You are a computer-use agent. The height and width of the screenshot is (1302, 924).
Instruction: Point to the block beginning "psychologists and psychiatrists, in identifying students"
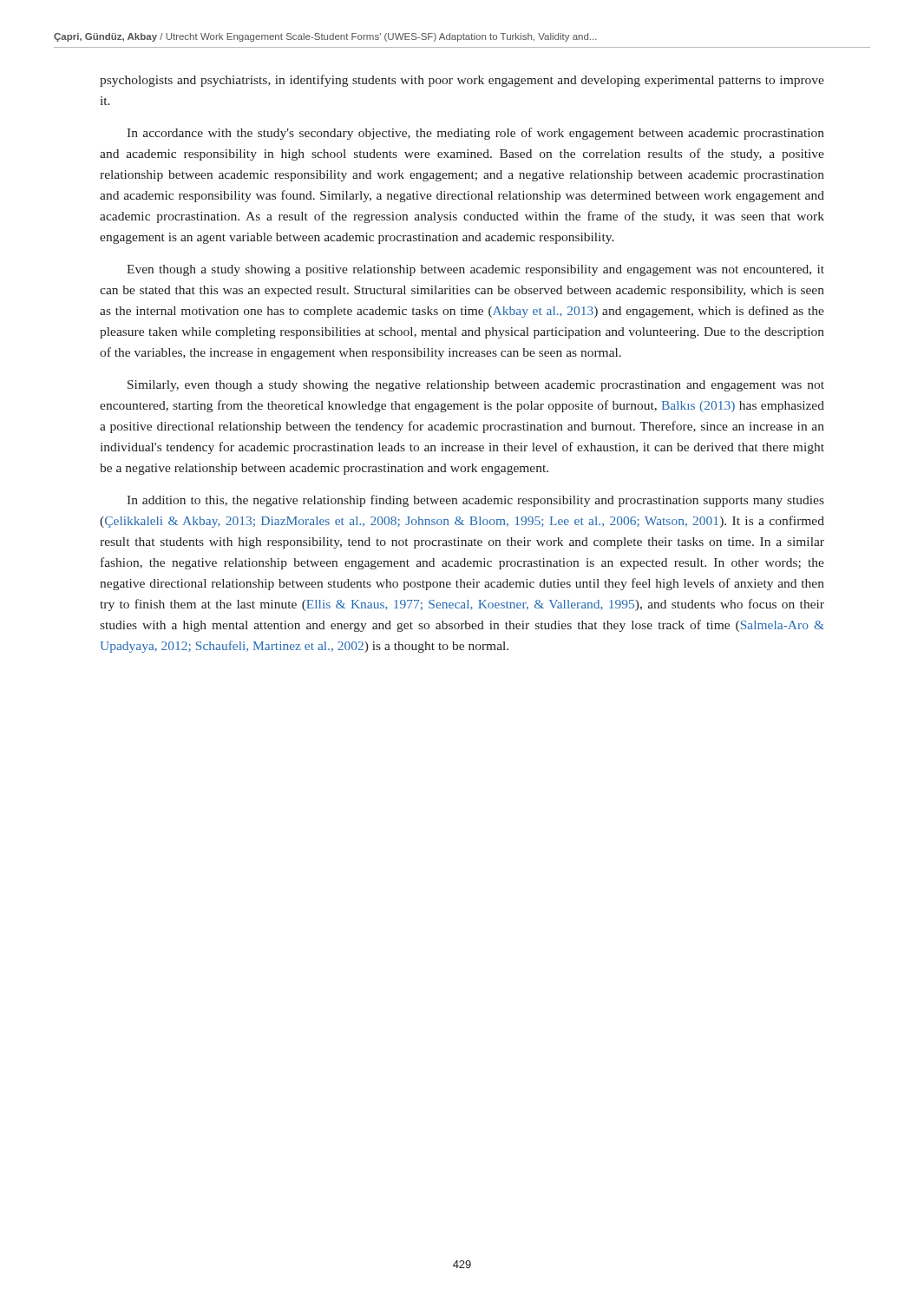[462, 90]
